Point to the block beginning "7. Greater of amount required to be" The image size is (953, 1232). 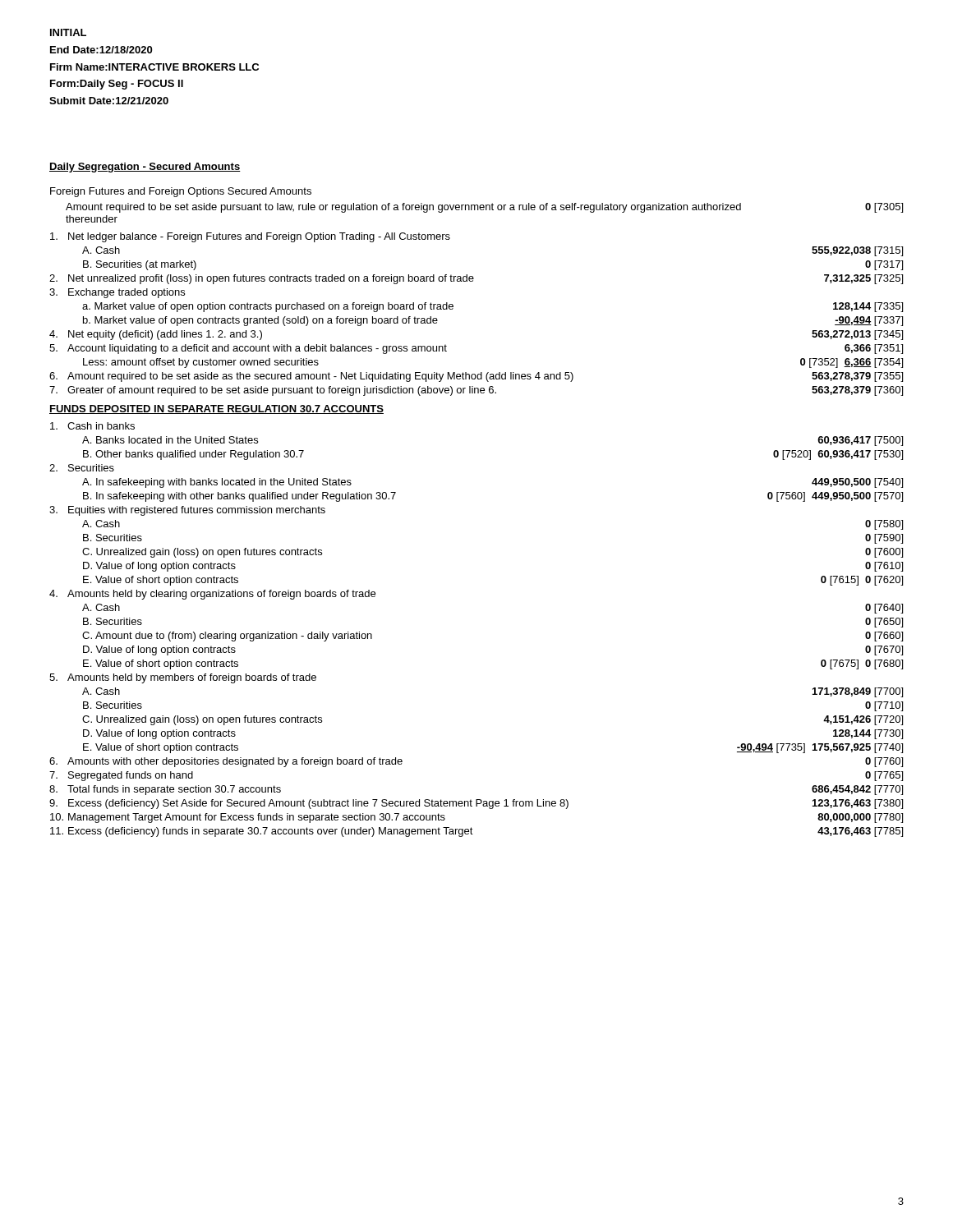click(x=476, y=390)
